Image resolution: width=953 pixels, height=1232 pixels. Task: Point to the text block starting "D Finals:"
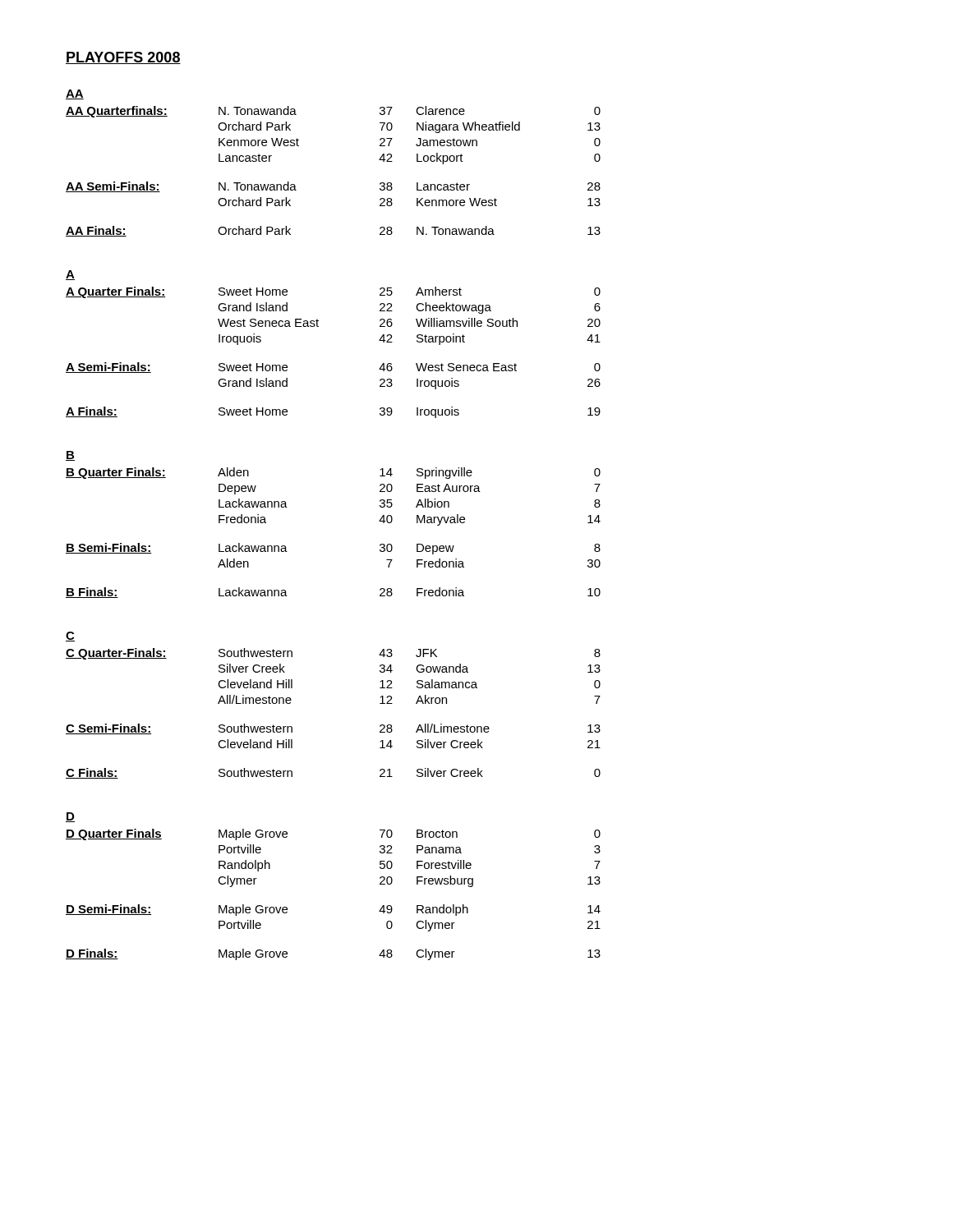click(x=92, y=953)
